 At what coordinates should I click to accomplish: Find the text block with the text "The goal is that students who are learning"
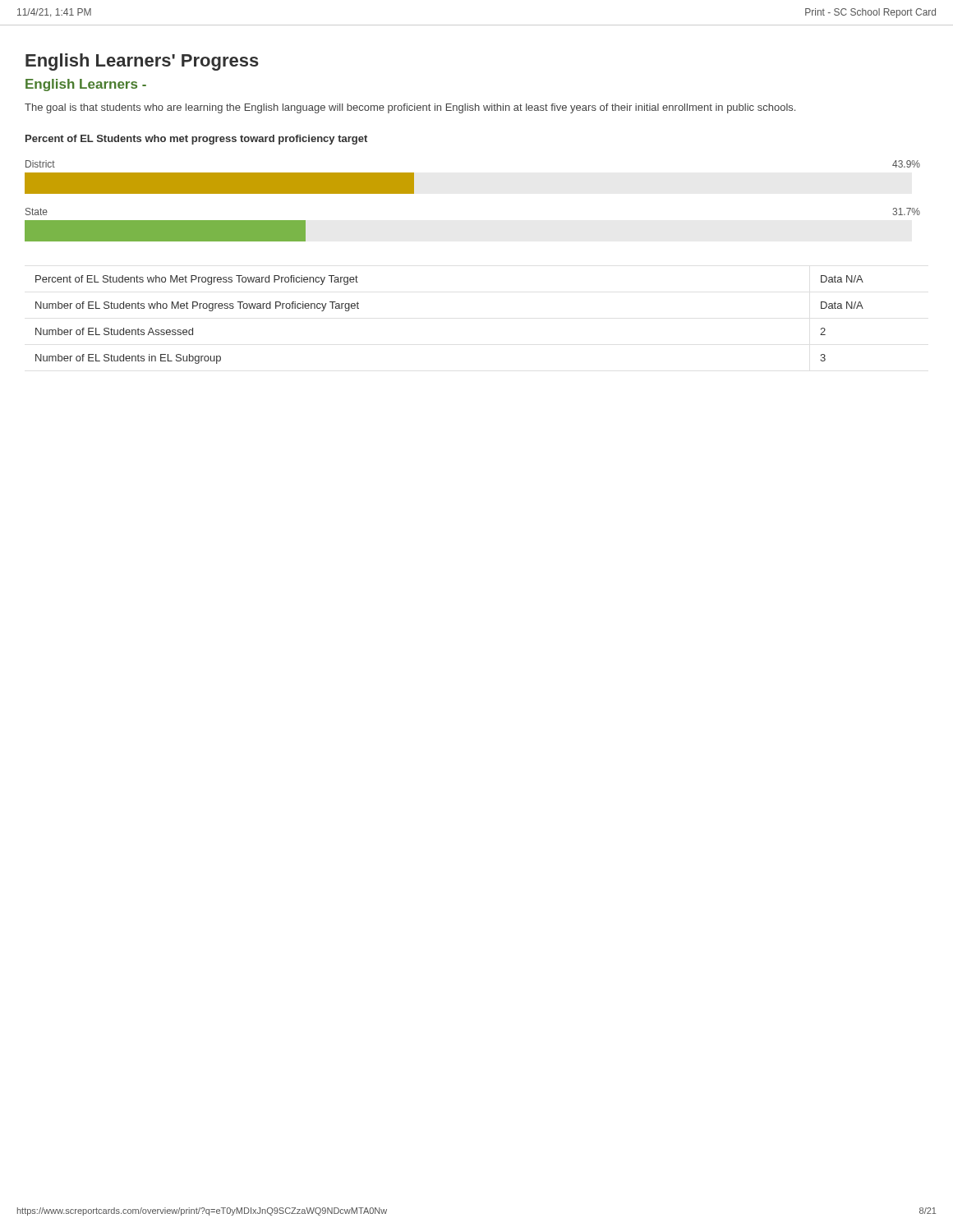[411, 107]
